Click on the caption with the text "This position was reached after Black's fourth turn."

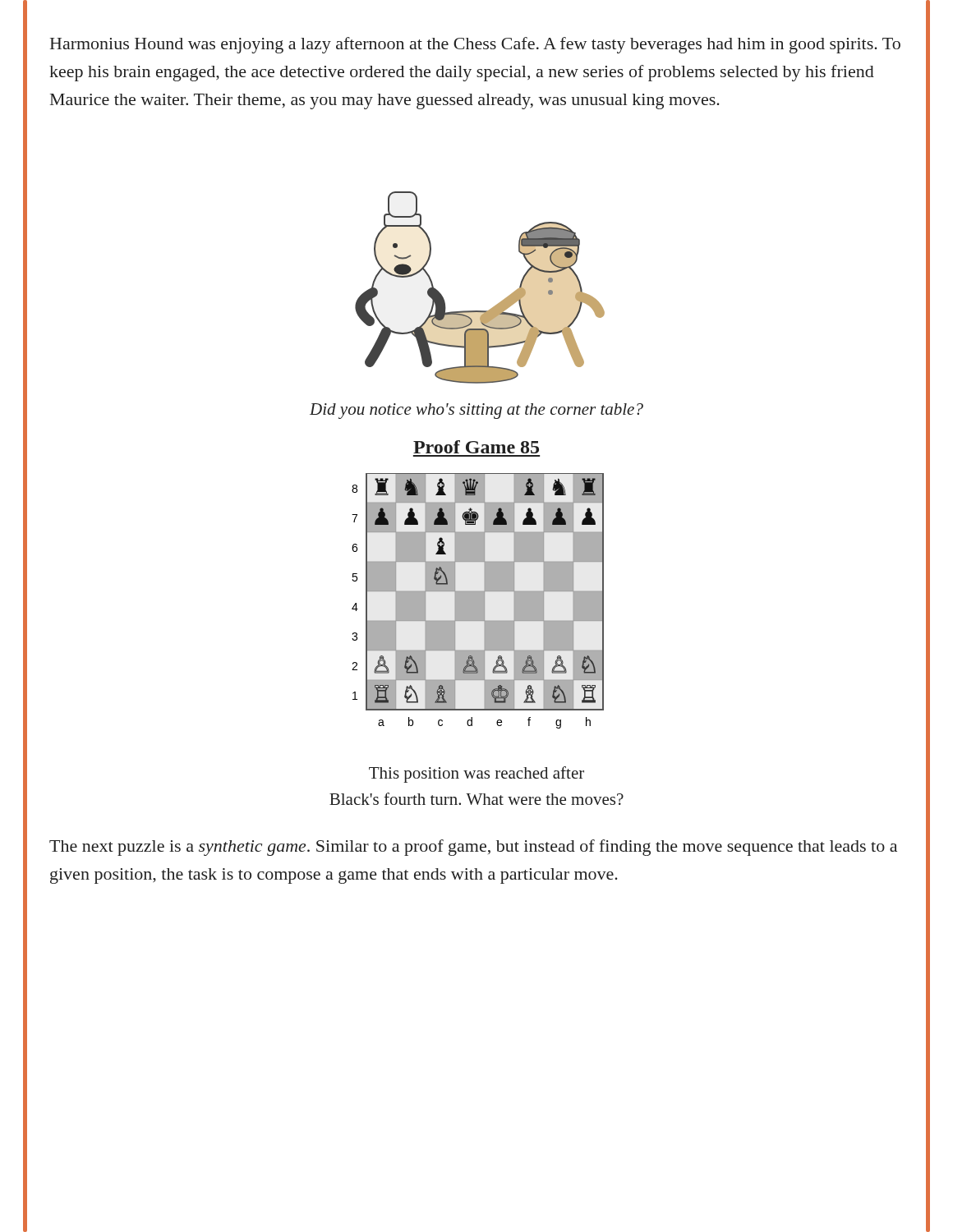(x=476, y=786)
